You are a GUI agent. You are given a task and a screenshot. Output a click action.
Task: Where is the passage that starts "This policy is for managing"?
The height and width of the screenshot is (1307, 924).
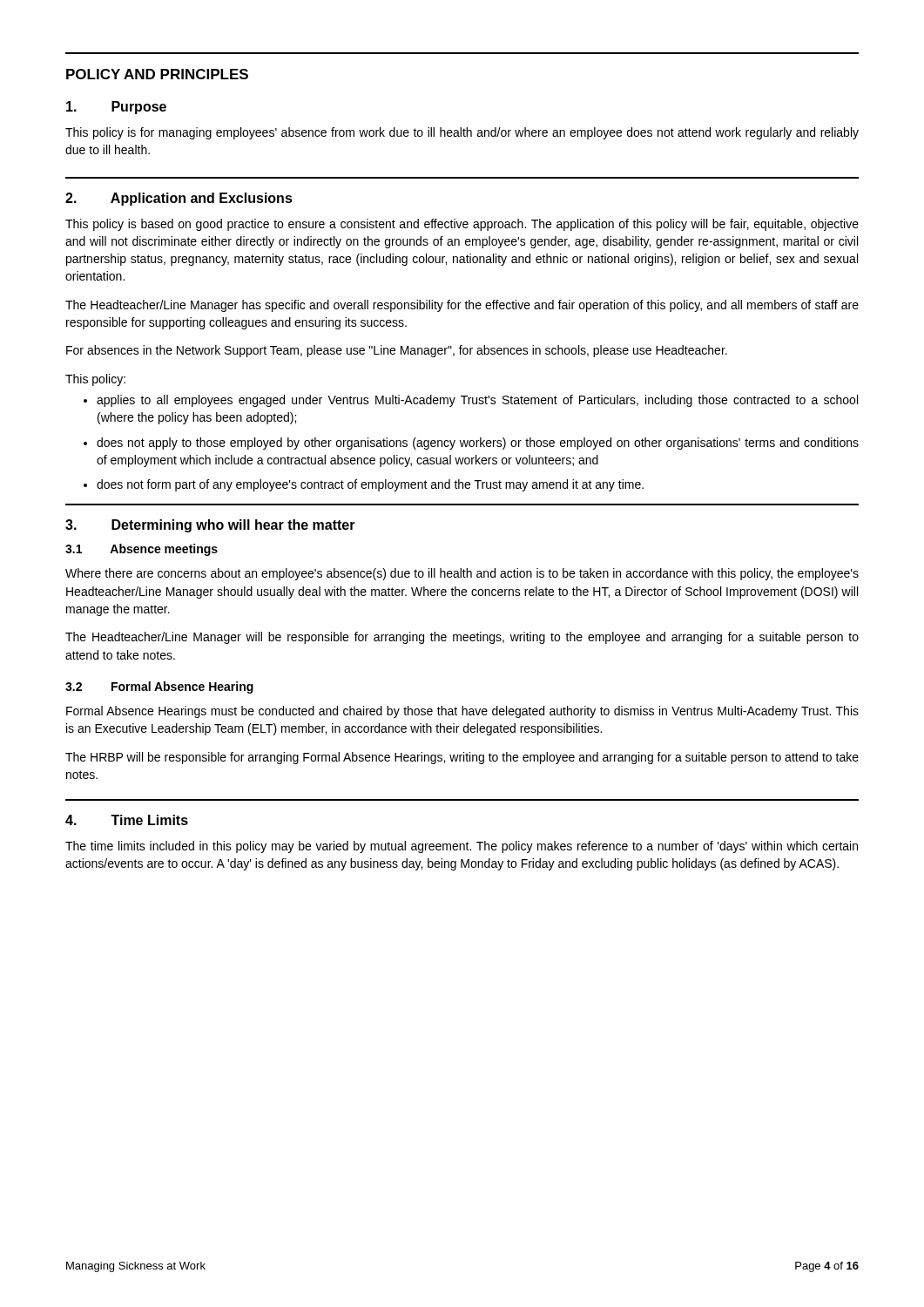pos(462,141)
